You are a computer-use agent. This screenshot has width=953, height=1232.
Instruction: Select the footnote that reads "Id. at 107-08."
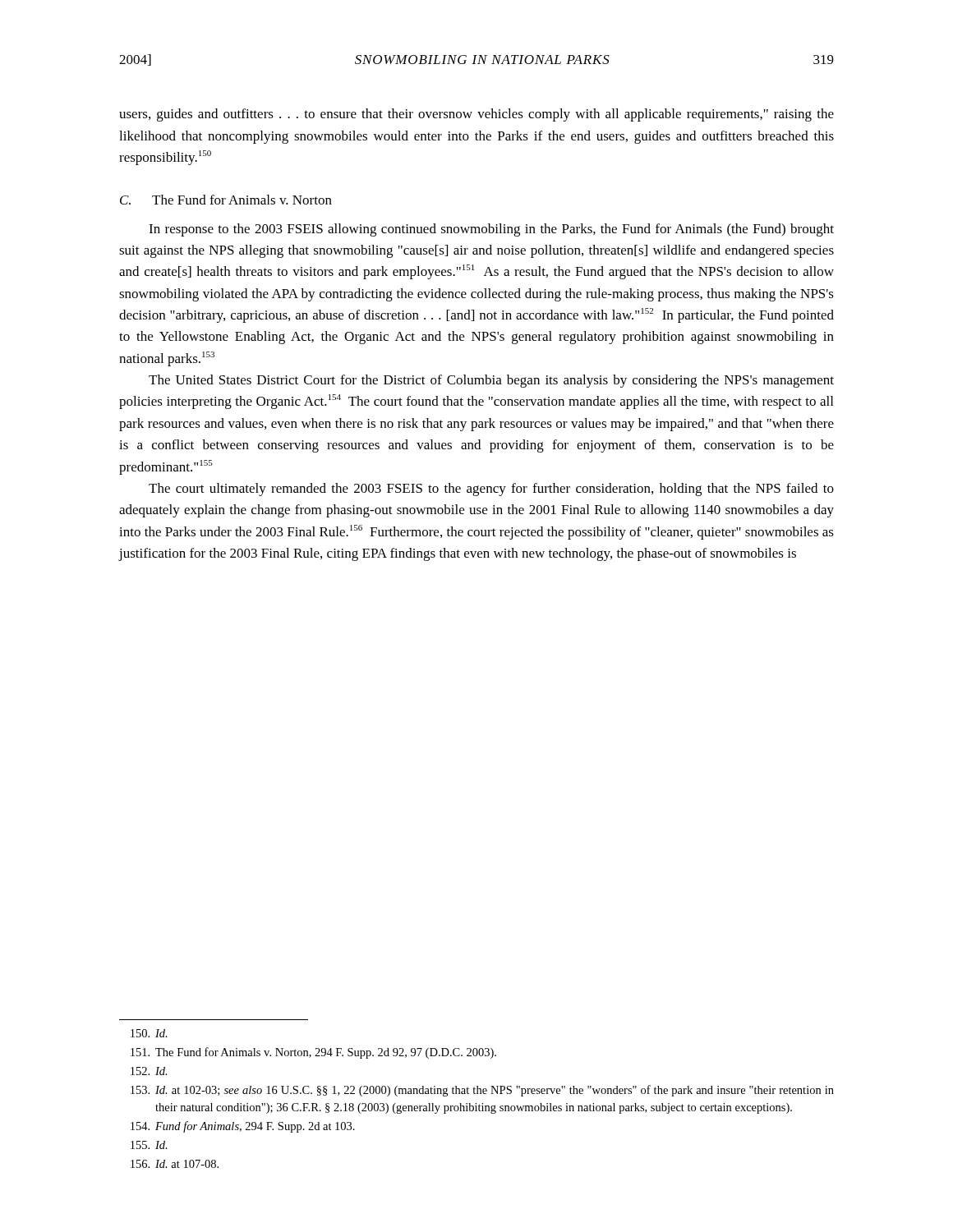click(x=175, y=1164)
